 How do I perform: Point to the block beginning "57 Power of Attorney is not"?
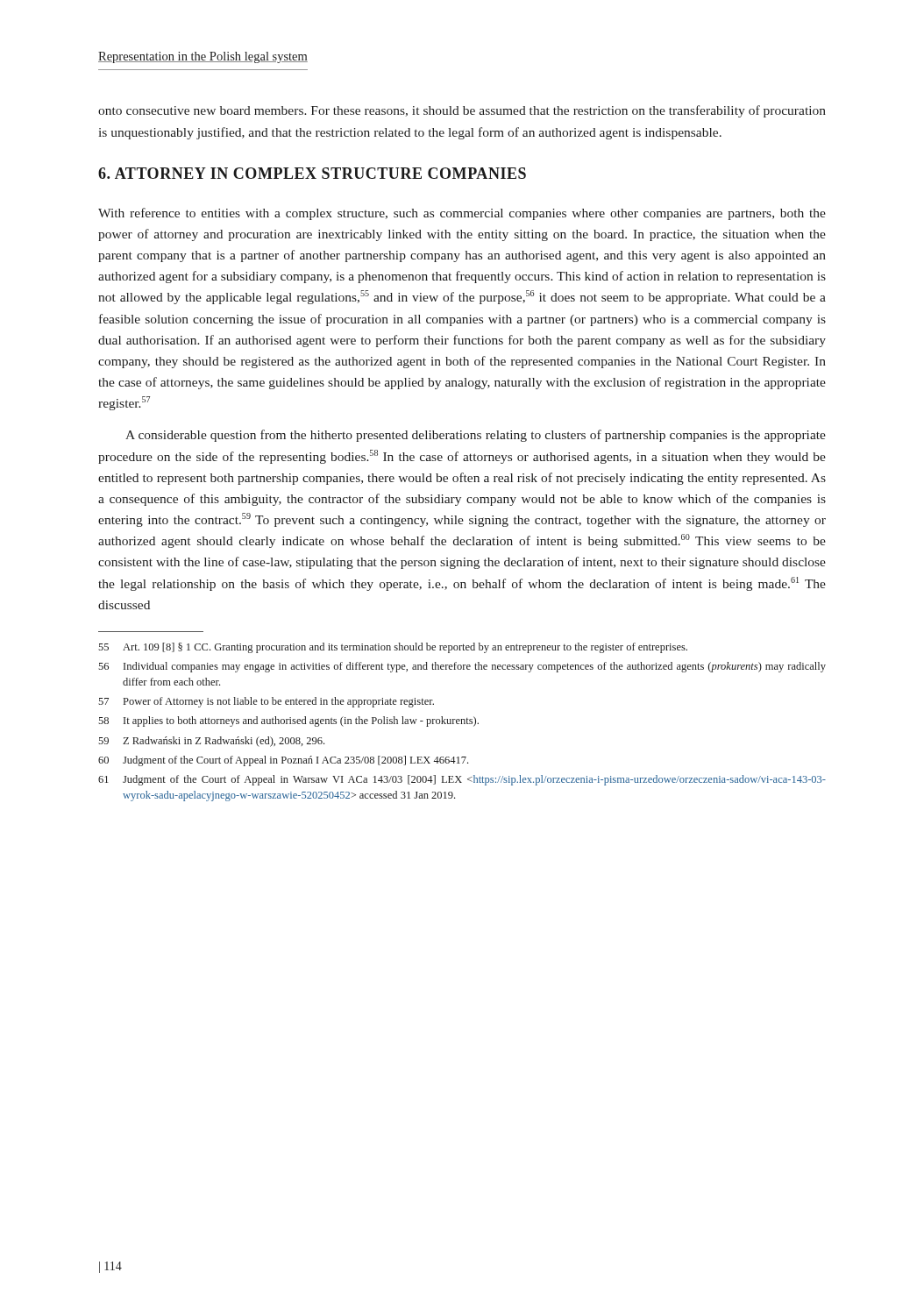[266, 702]
